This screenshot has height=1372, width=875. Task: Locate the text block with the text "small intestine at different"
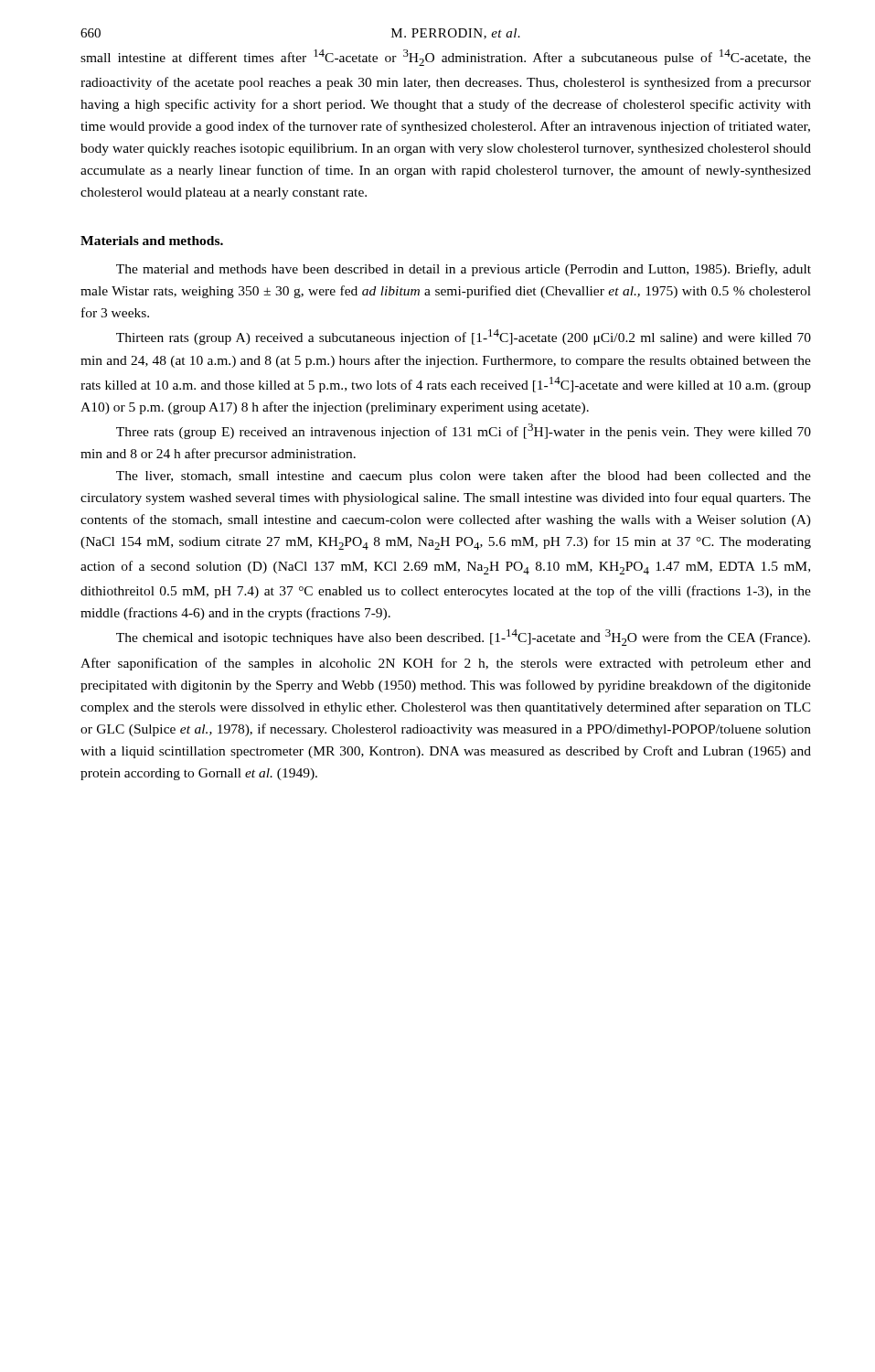(446, 124)
